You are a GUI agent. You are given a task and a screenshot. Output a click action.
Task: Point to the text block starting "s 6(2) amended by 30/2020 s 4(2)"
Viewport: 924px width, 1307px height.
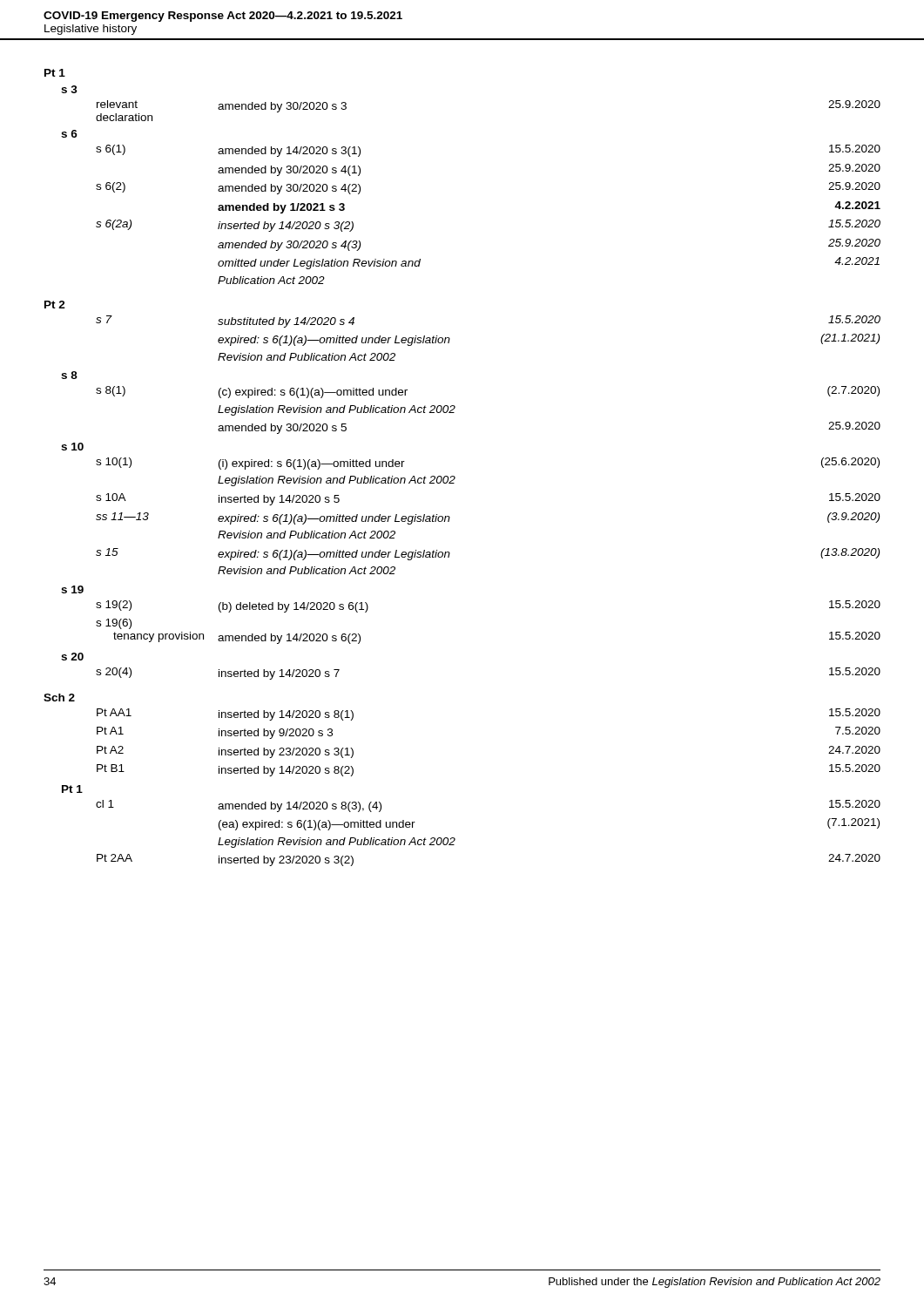109,189
